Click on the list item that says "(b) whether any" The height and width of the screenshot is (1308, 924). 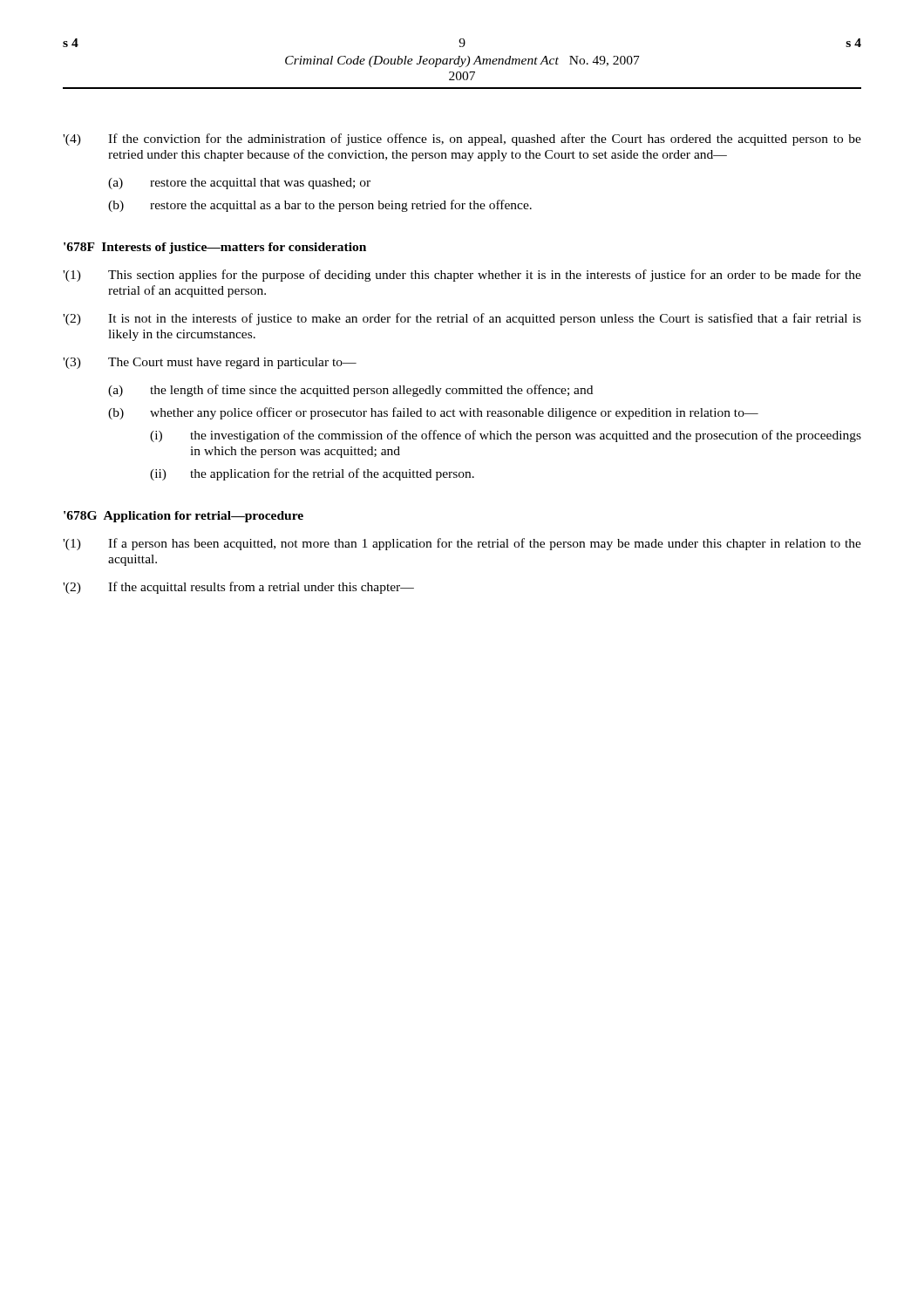pos(485,412)
